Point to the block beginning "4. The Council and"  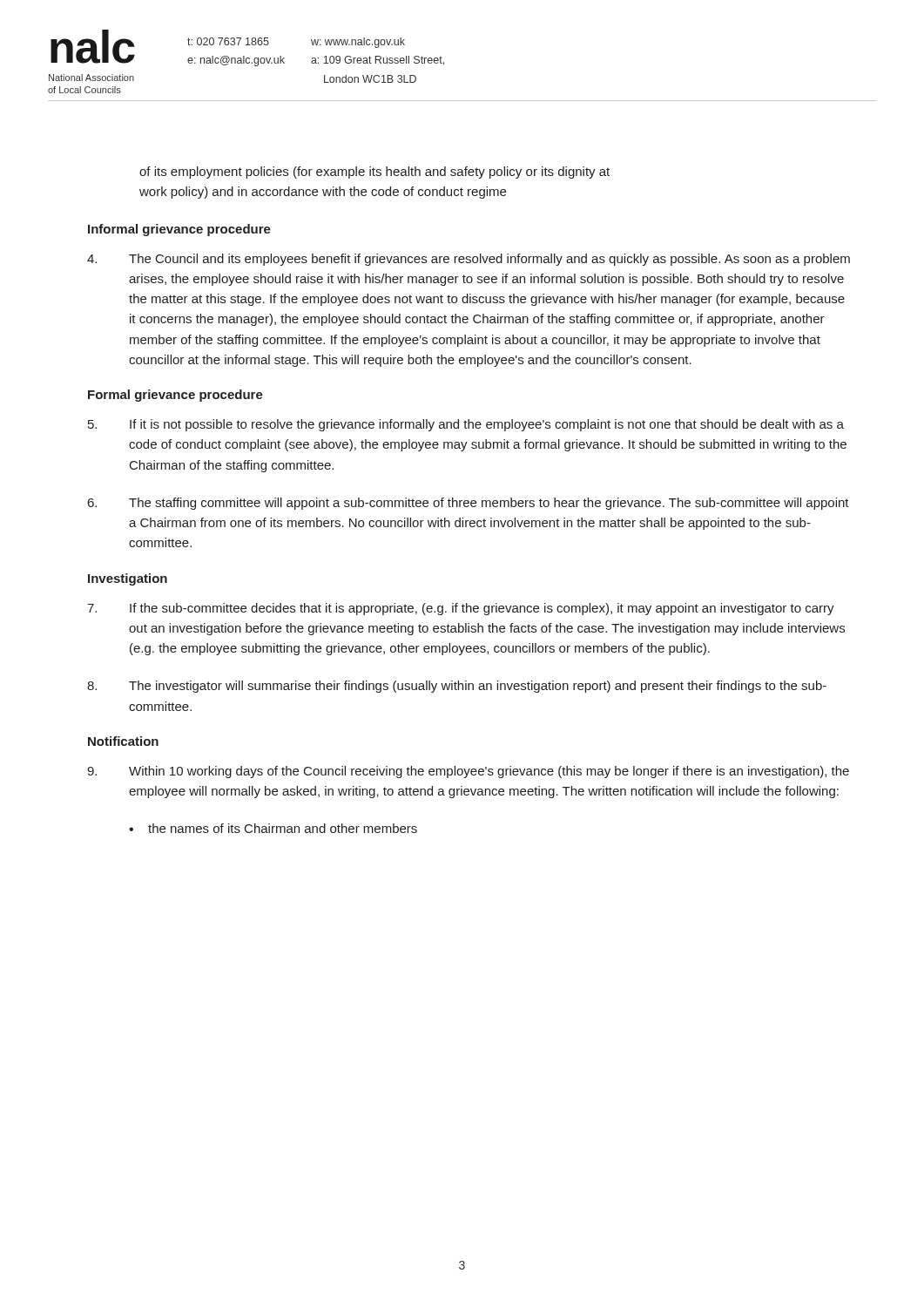(471, 309)
